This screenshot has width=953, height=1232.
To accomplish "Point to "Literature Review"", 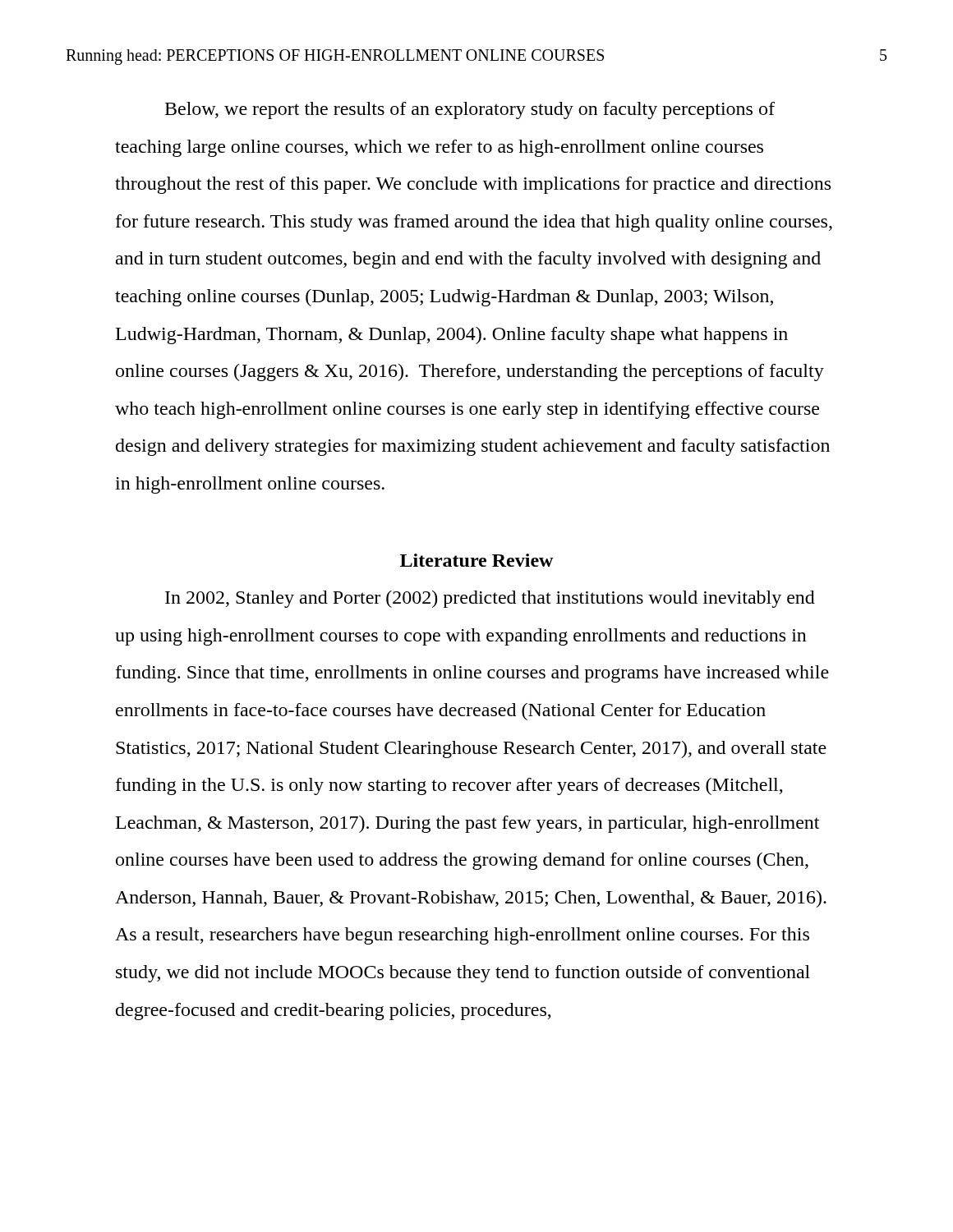I will (x=476, y=560).
